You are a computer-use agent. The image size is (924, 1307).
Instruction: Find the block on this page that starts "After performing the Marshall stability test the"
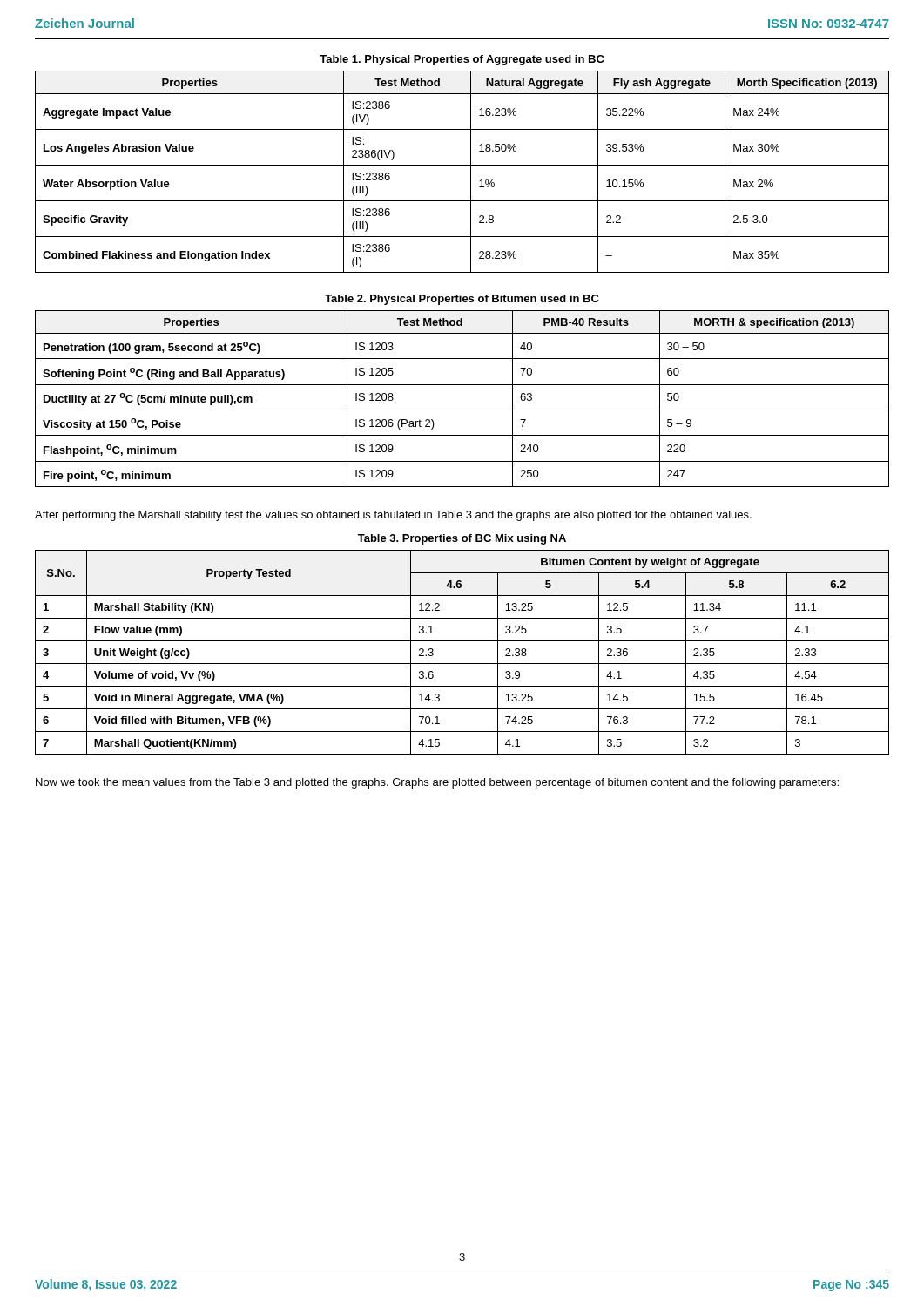pyautogui.click(x=393, y=514)
